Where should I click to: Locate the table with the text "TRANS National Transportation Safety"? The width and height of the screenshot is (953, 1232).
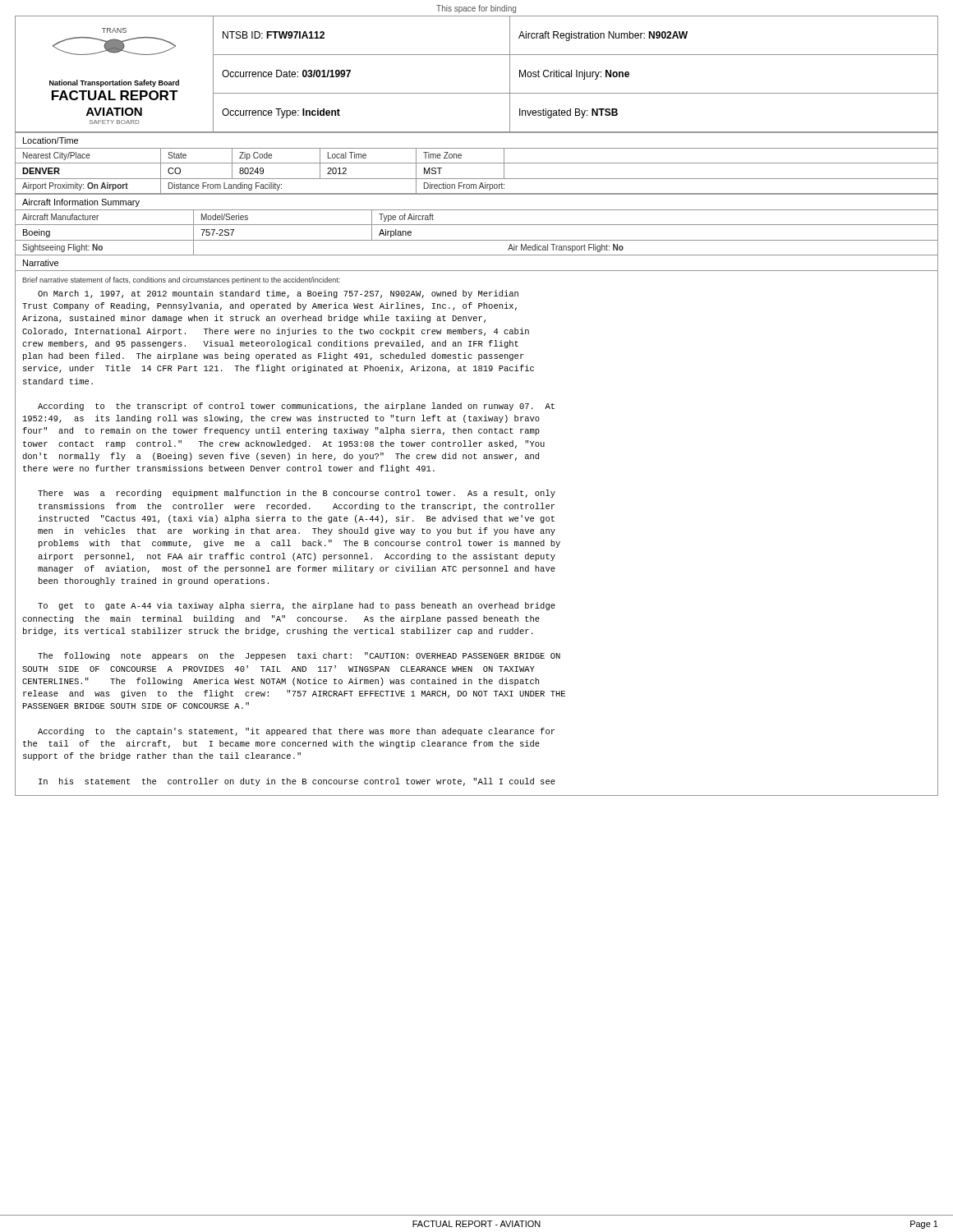476,74
